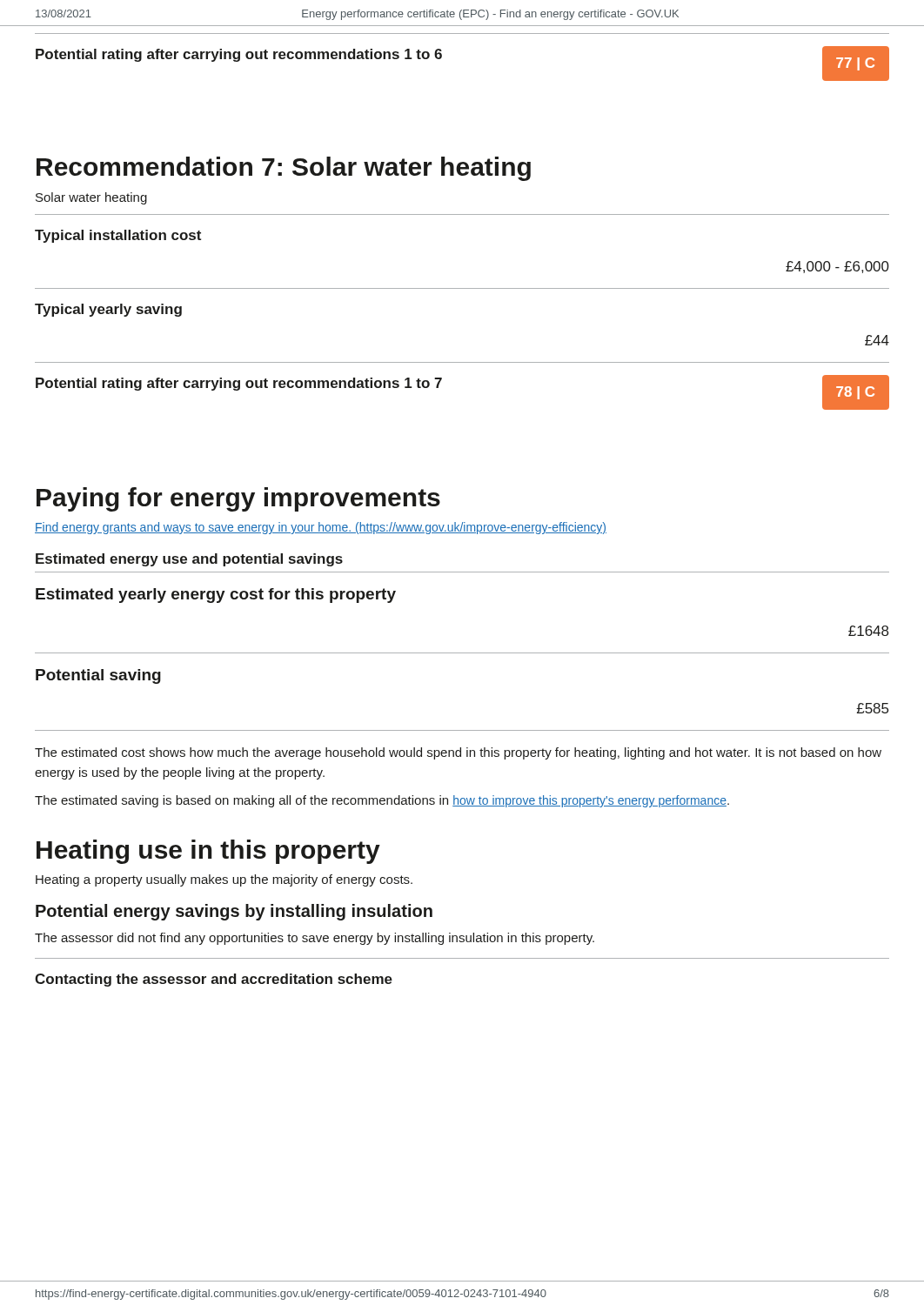Image resolution: width=924 pixels, height=1305 pixels.
Task: Click on the section header containing "Potential energy savings by installing insulation"
Action: pyautogui.click(x=234, y=912)
